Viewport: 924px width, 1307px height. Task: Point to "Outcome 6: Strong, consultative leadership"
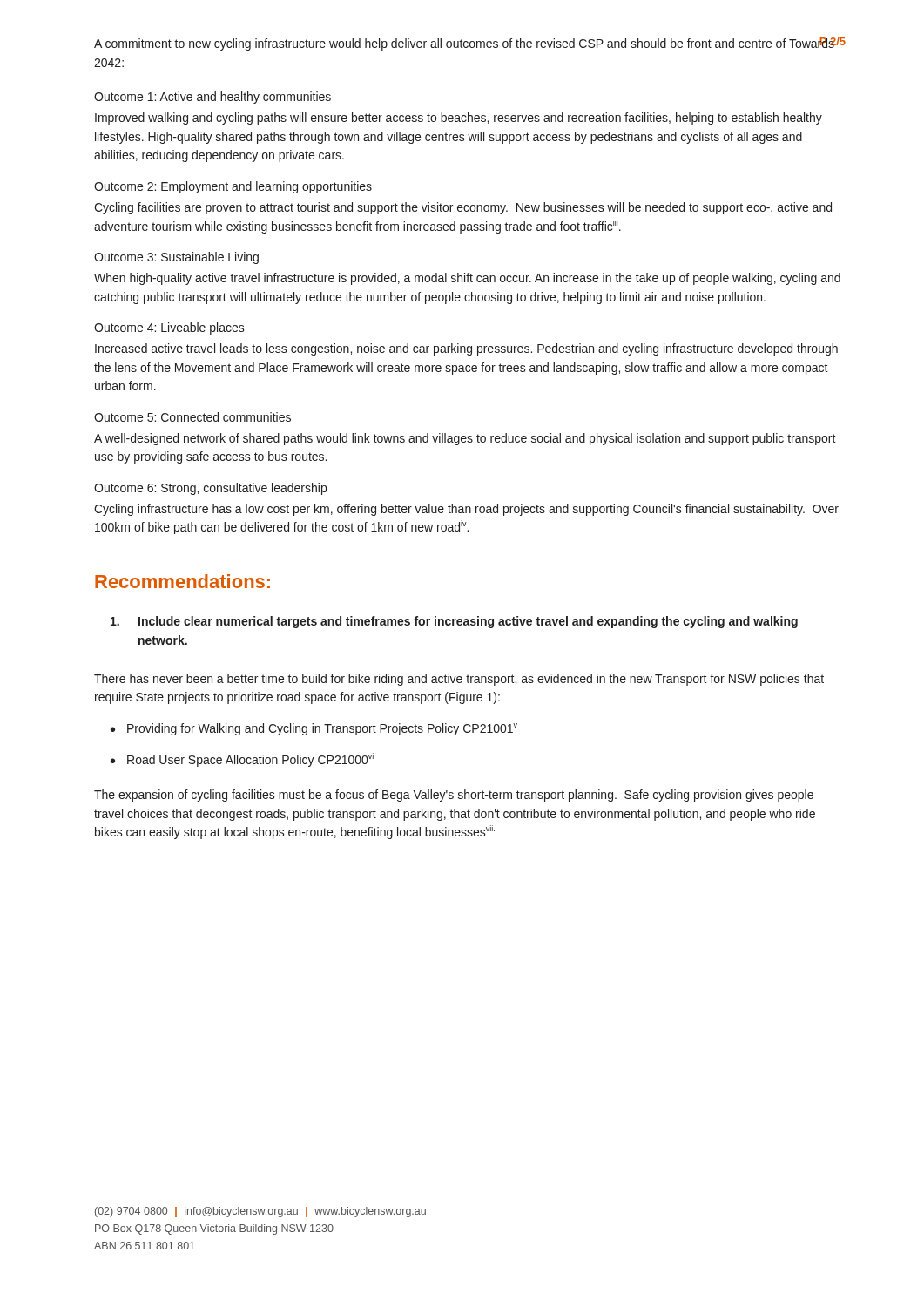211,488
